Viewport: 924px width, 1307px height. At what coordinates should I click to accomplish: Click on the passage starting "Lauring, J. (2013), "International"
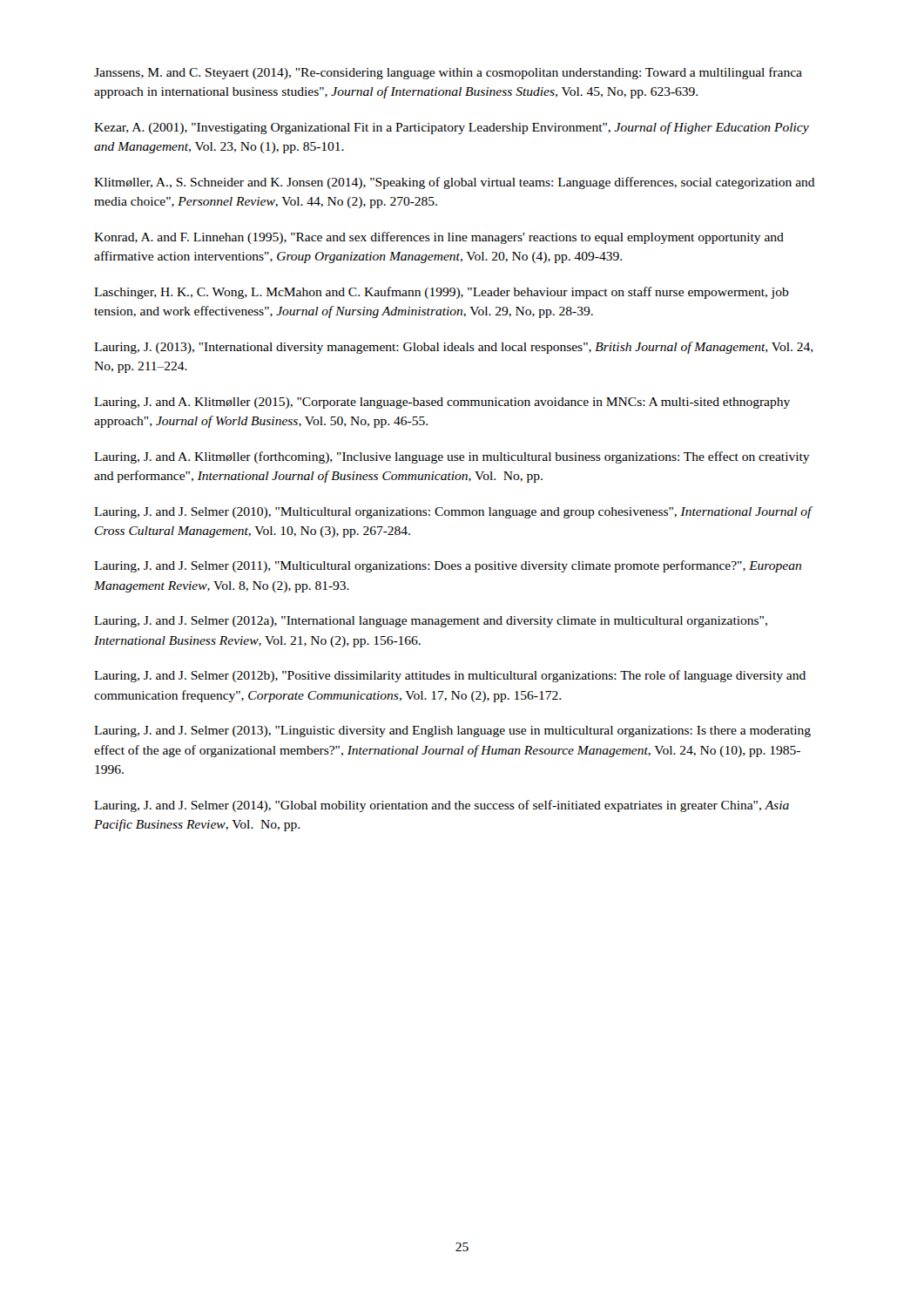(454, 356)
